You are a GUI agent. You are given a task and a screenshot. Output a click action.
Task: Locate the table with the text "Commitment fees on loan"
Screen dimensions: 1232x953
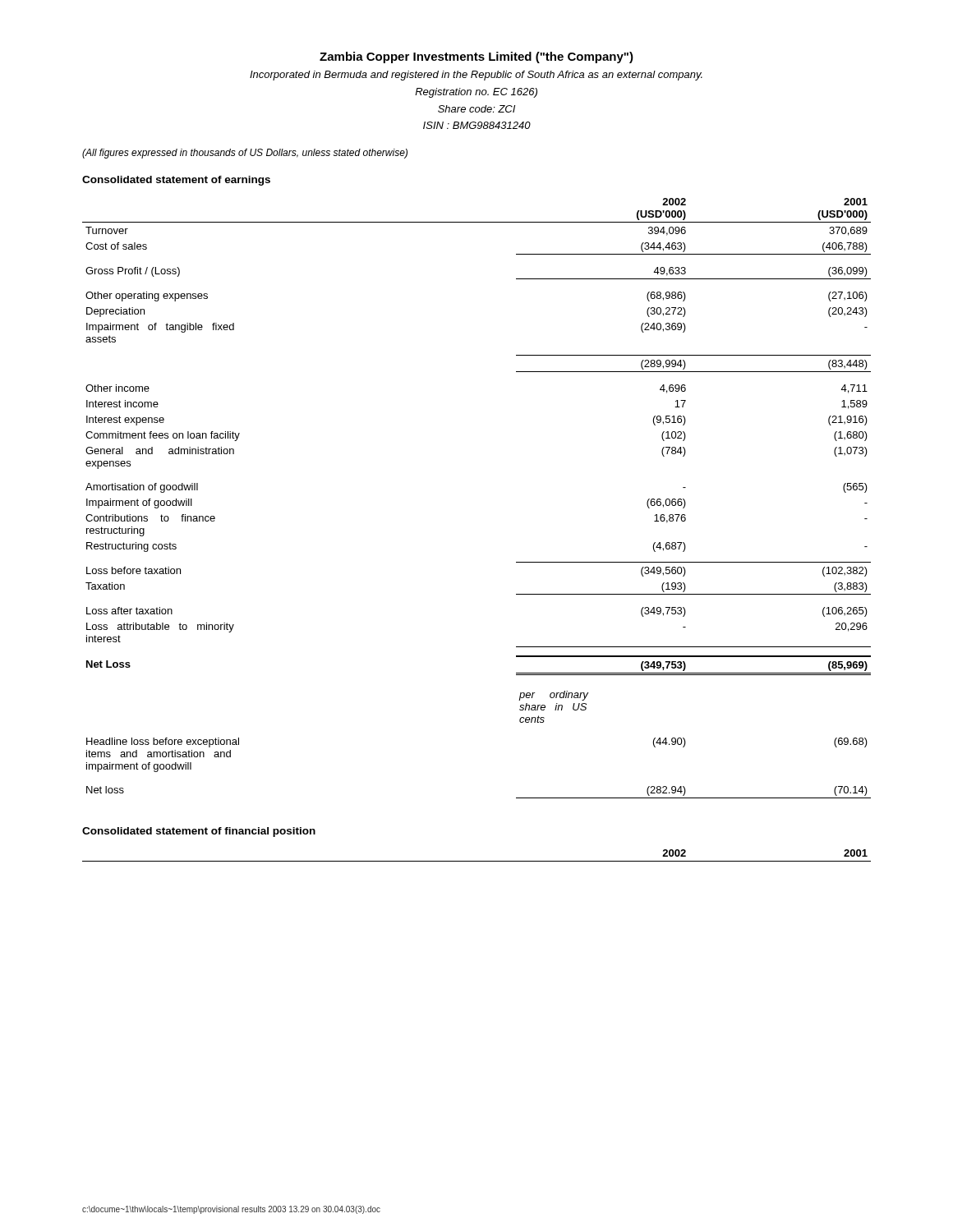click(x=476, y=496)
